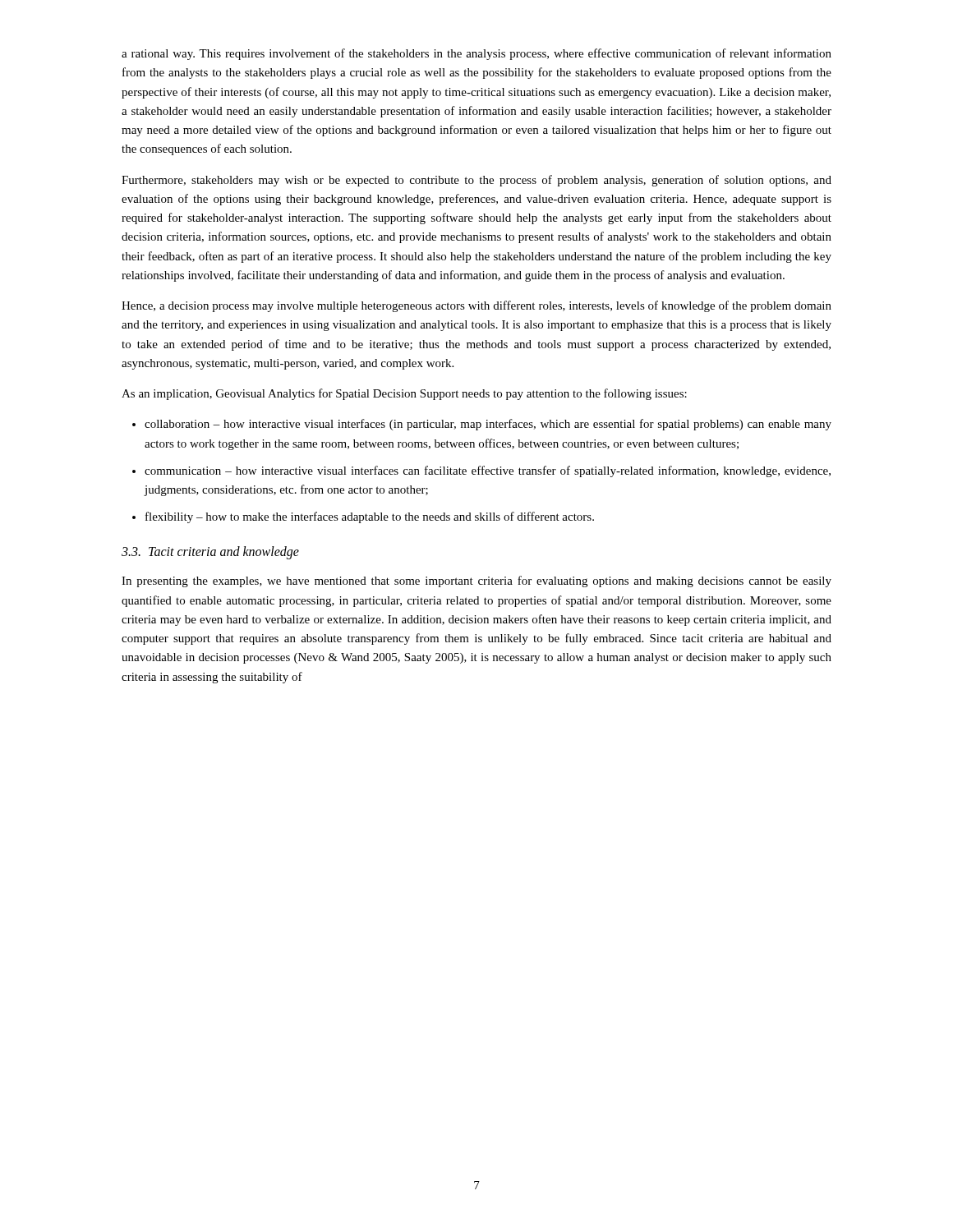Locate the text block that reads "In presenting the examples,"
The width and height of the screenshot is (953, 1232).
pyautogui.click(x=476, y=629)
